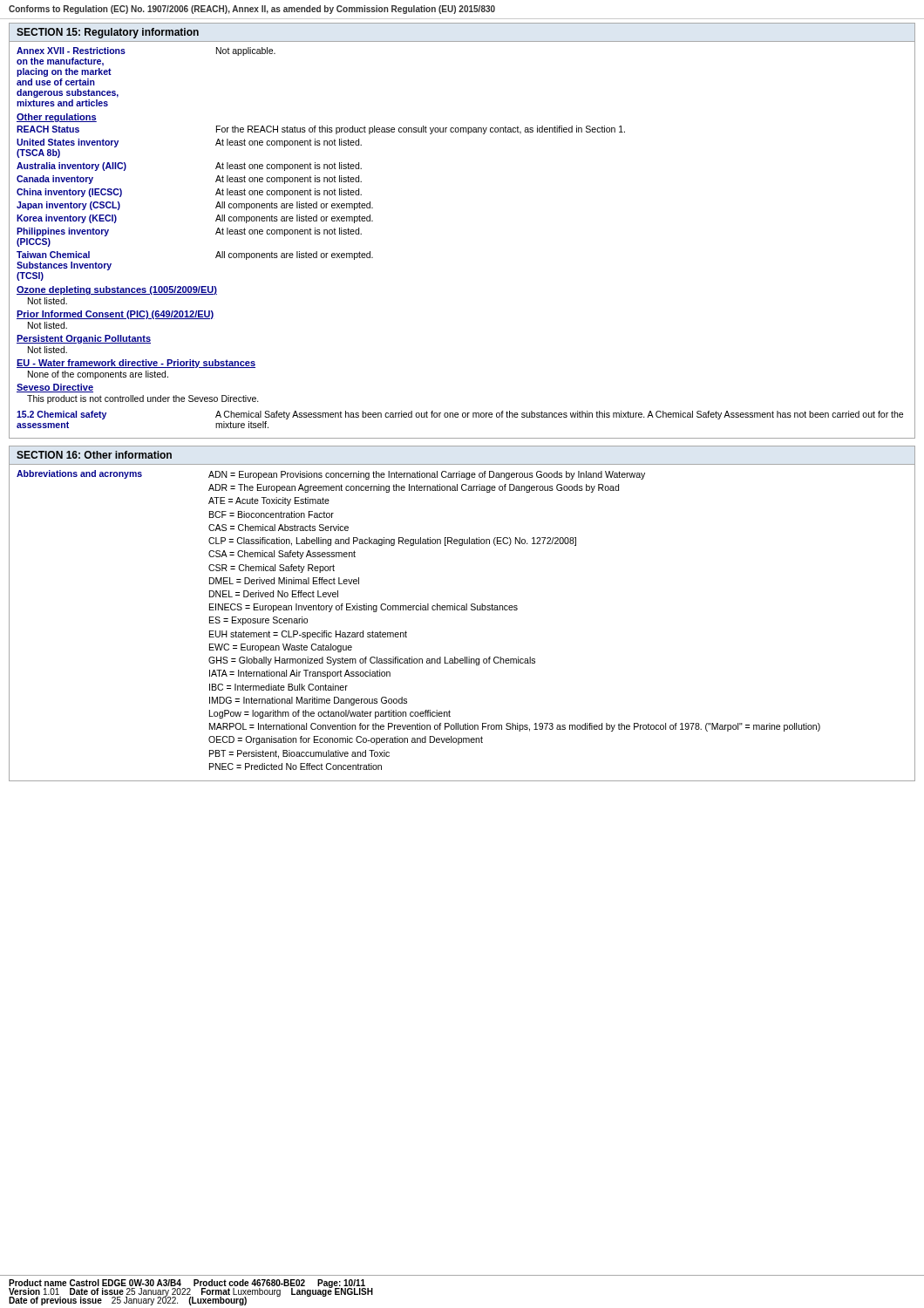Locate the text block that says "This product is not controlled under the Seveso"
This screenshot has width=924, height=1308.
coord(143,399)
